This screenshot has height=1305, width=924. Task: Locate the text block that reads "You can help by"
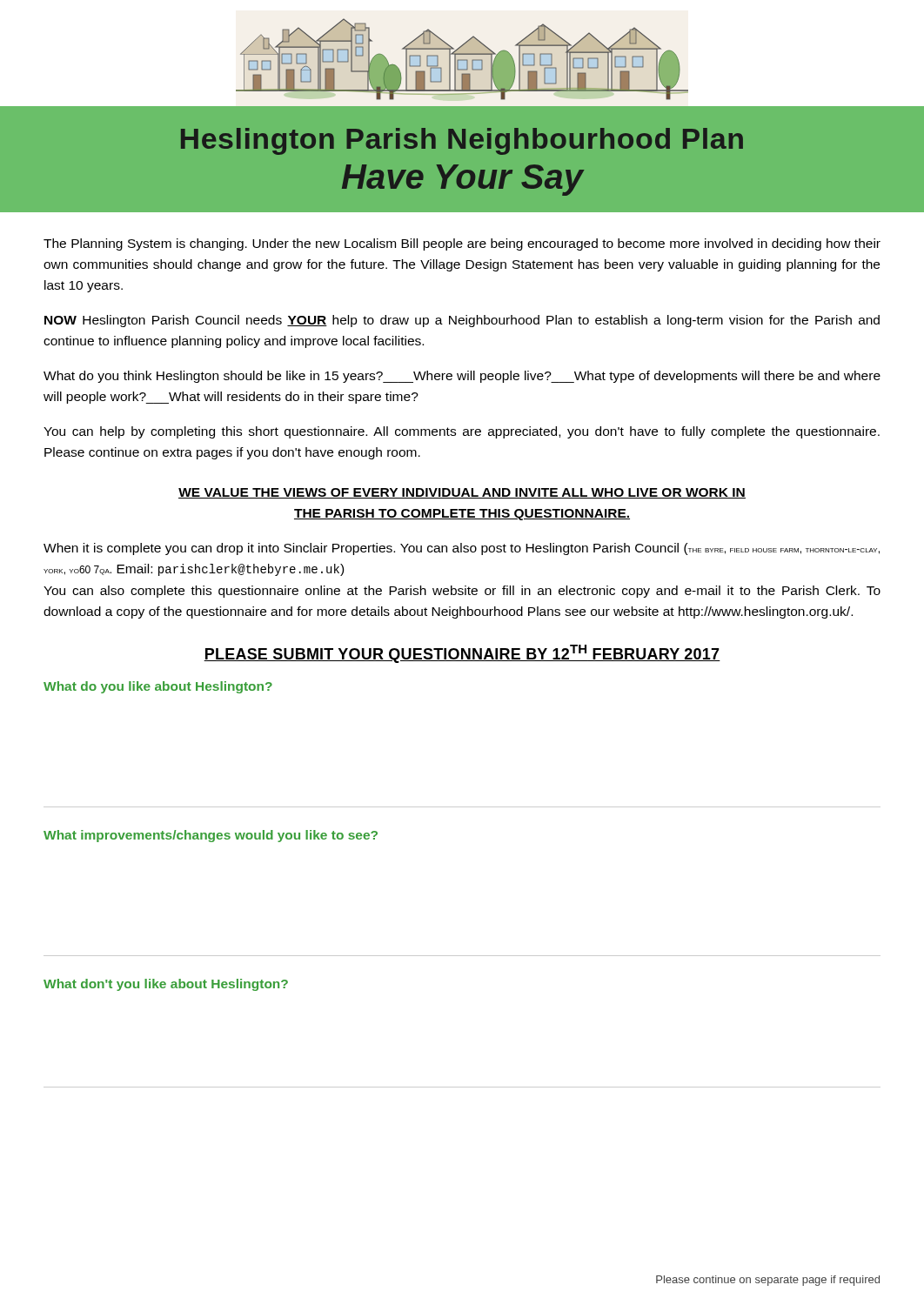click(462, 442)
